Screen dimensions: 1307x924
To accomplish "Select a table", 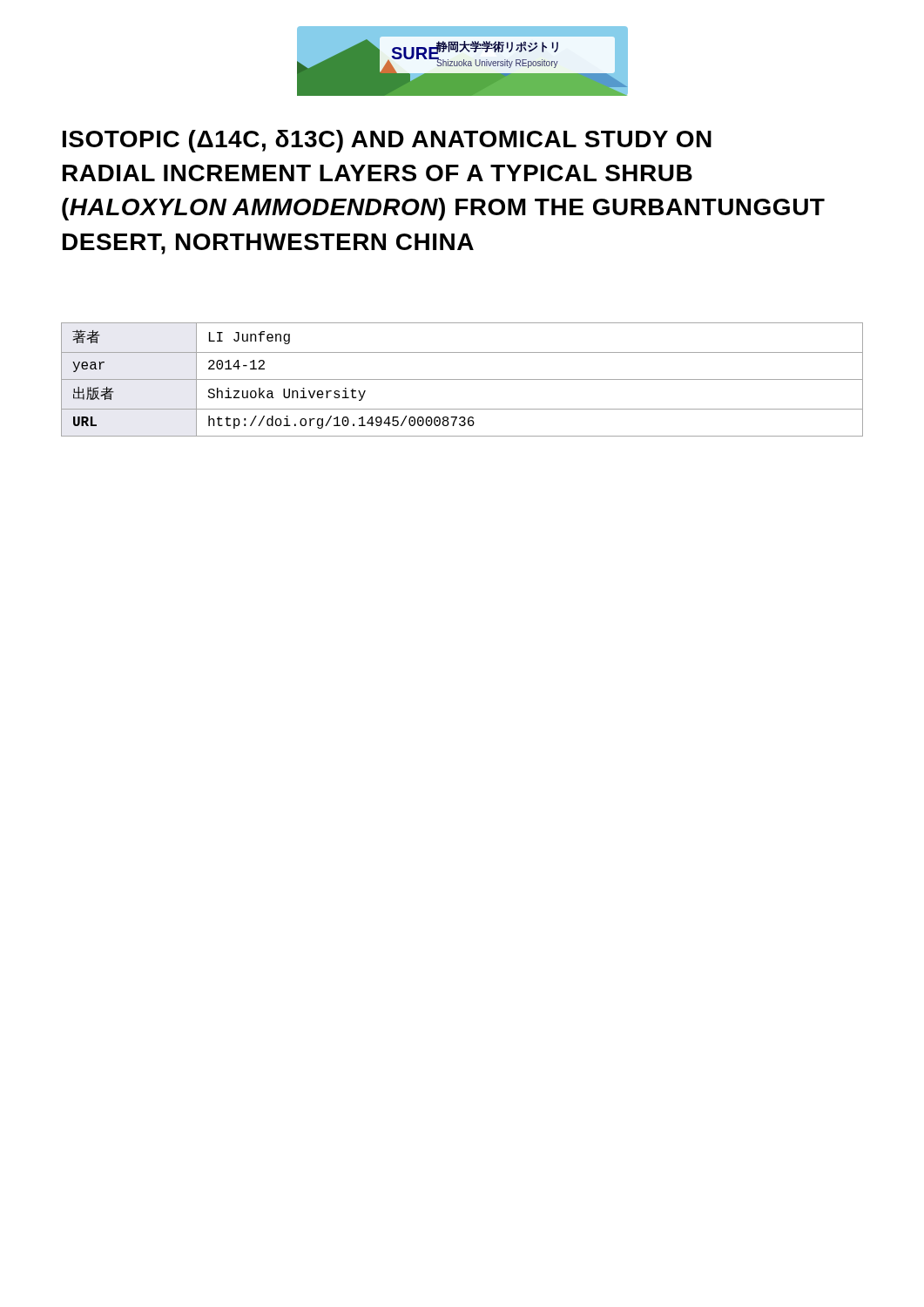I will point(462,379).
